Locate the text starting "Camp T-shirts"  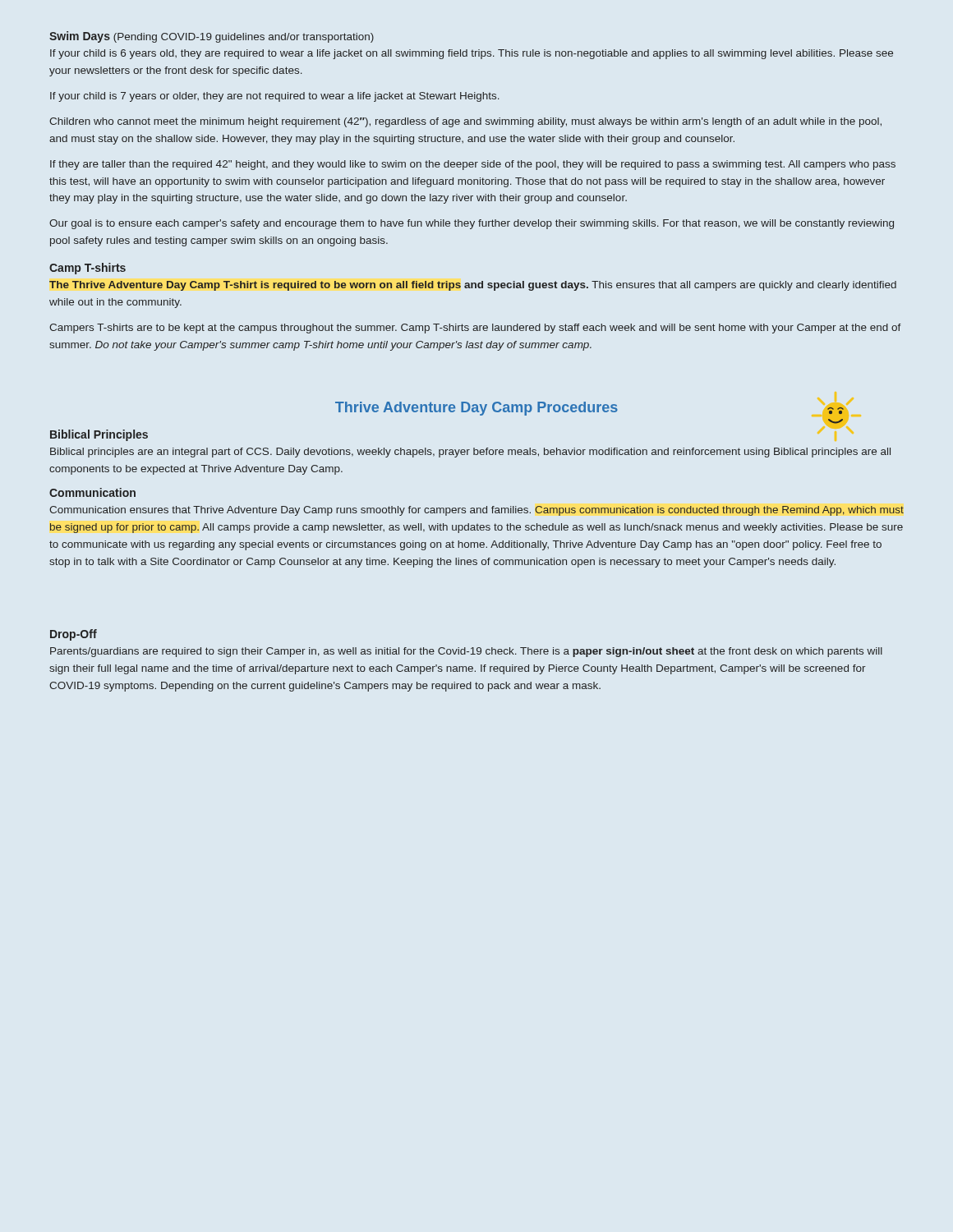[88, 268]
